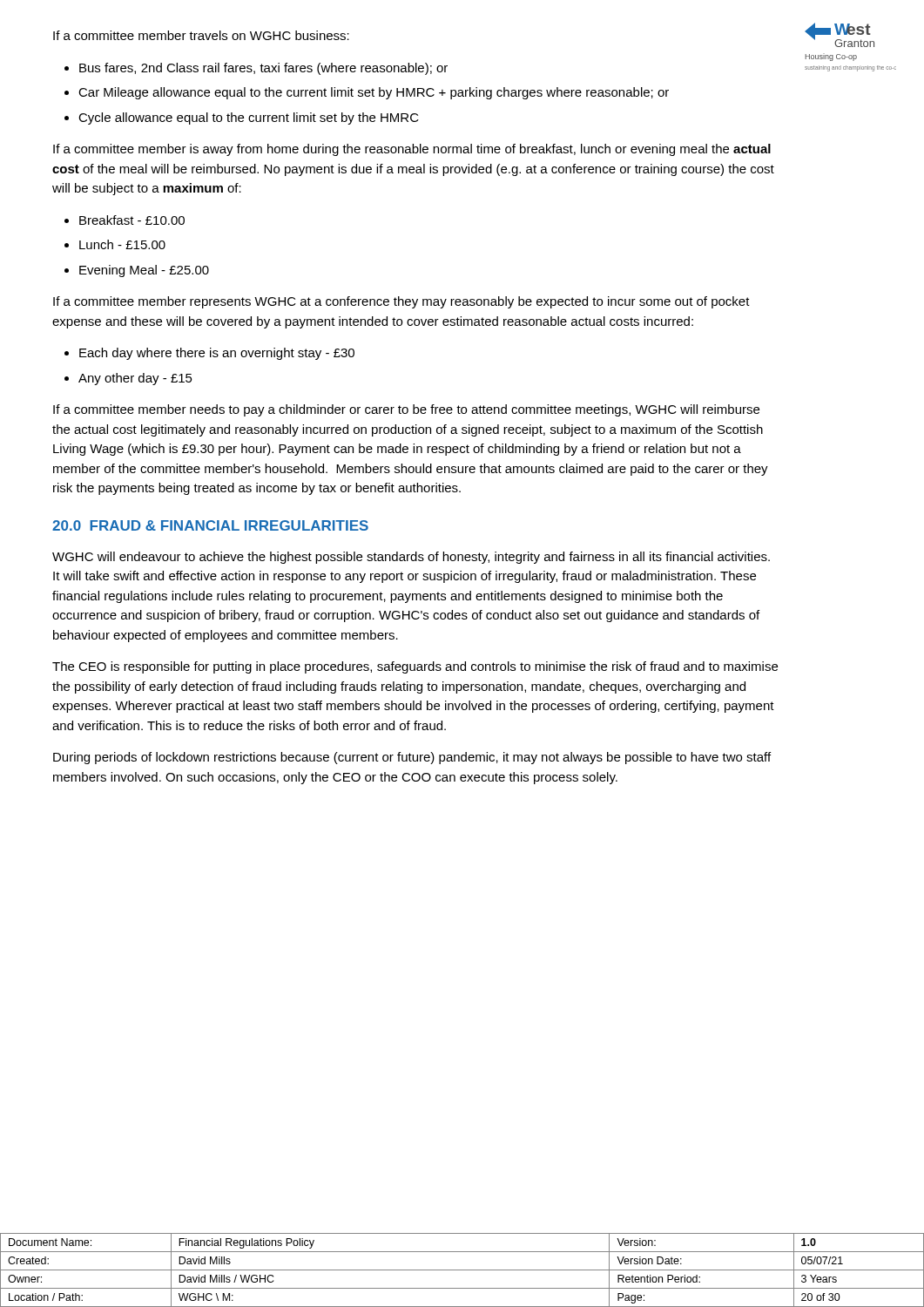Click on the list item containing "Lunch - £15.00"
Viewport: 924px width, 1307px height.
pos(122,244)
